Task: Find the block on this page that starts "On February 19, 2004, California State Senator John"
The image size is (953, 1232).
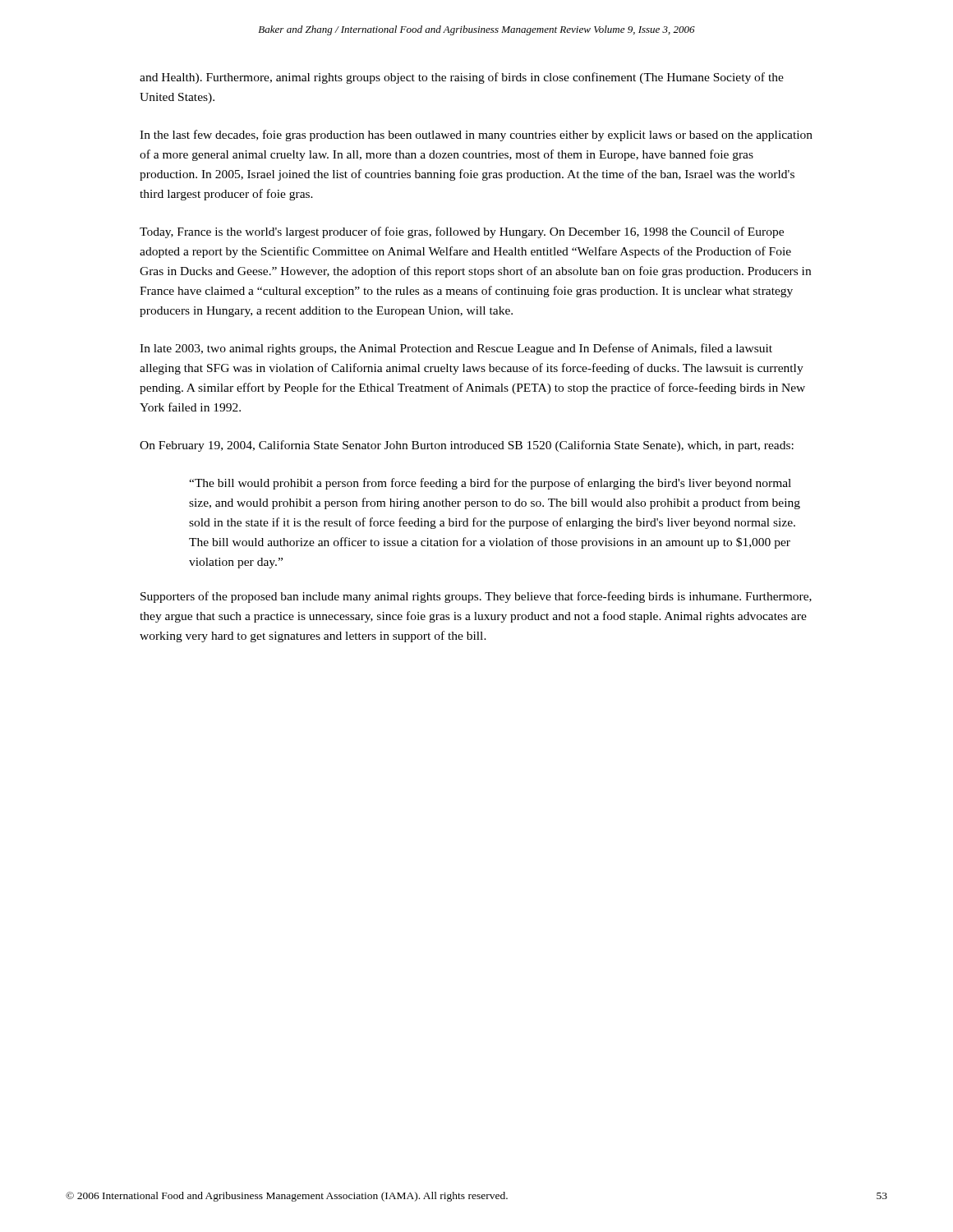Action: (467, 445)
